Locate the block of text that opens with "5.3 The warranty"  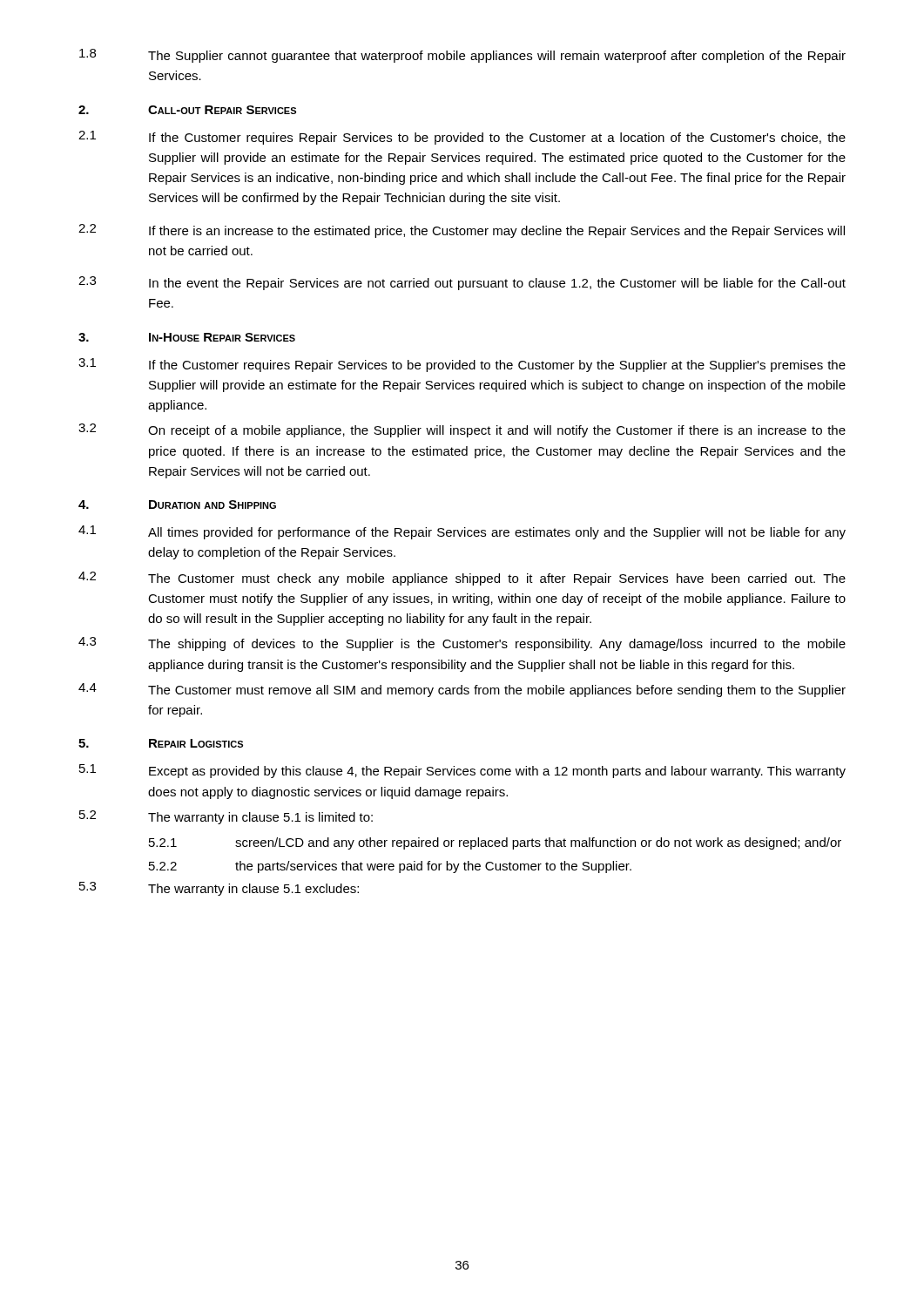coord(219,889)
